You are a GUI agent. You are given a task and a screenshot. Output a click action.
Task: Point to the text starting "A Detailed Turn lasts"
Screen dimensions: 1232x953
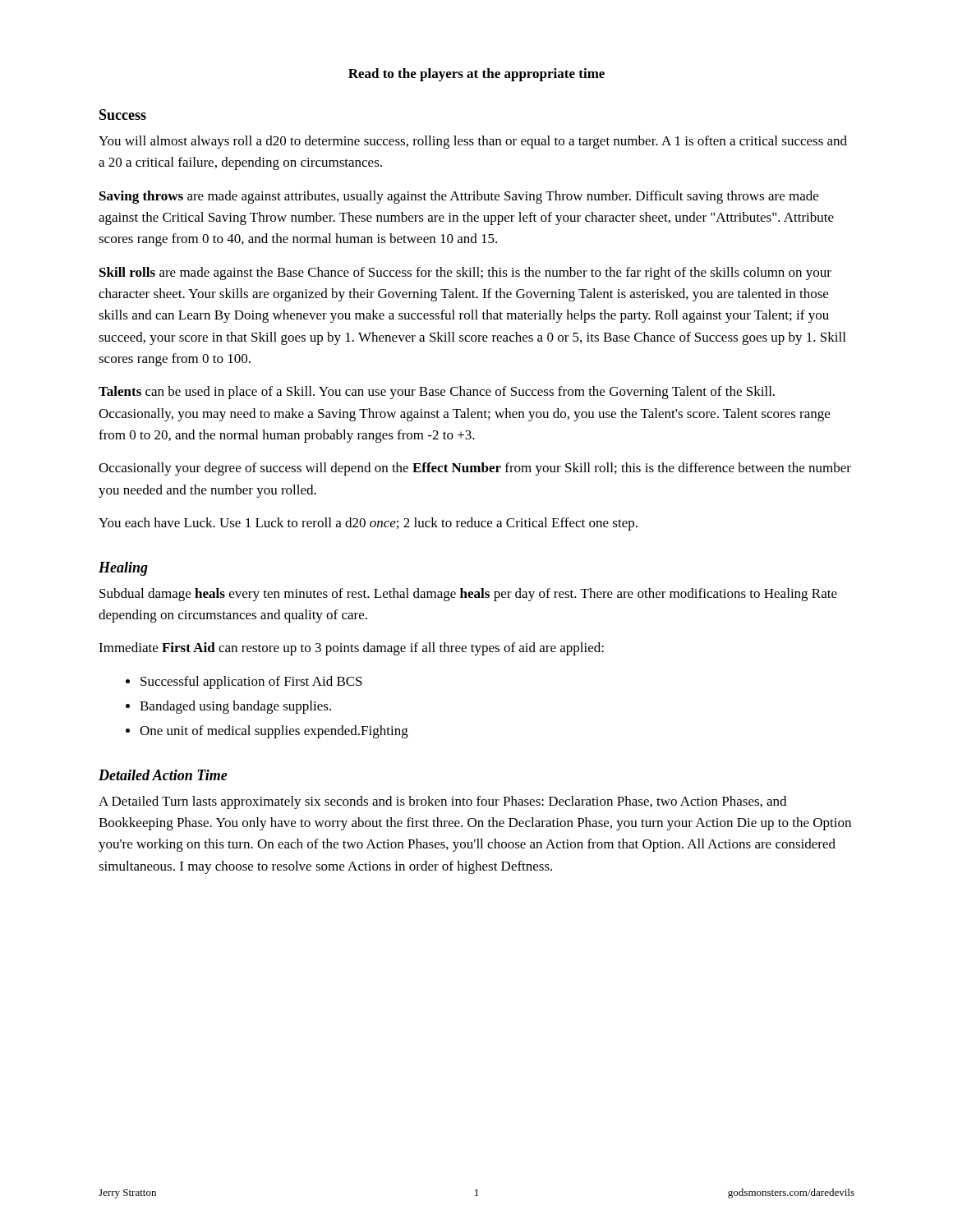[x=476, y=834]
